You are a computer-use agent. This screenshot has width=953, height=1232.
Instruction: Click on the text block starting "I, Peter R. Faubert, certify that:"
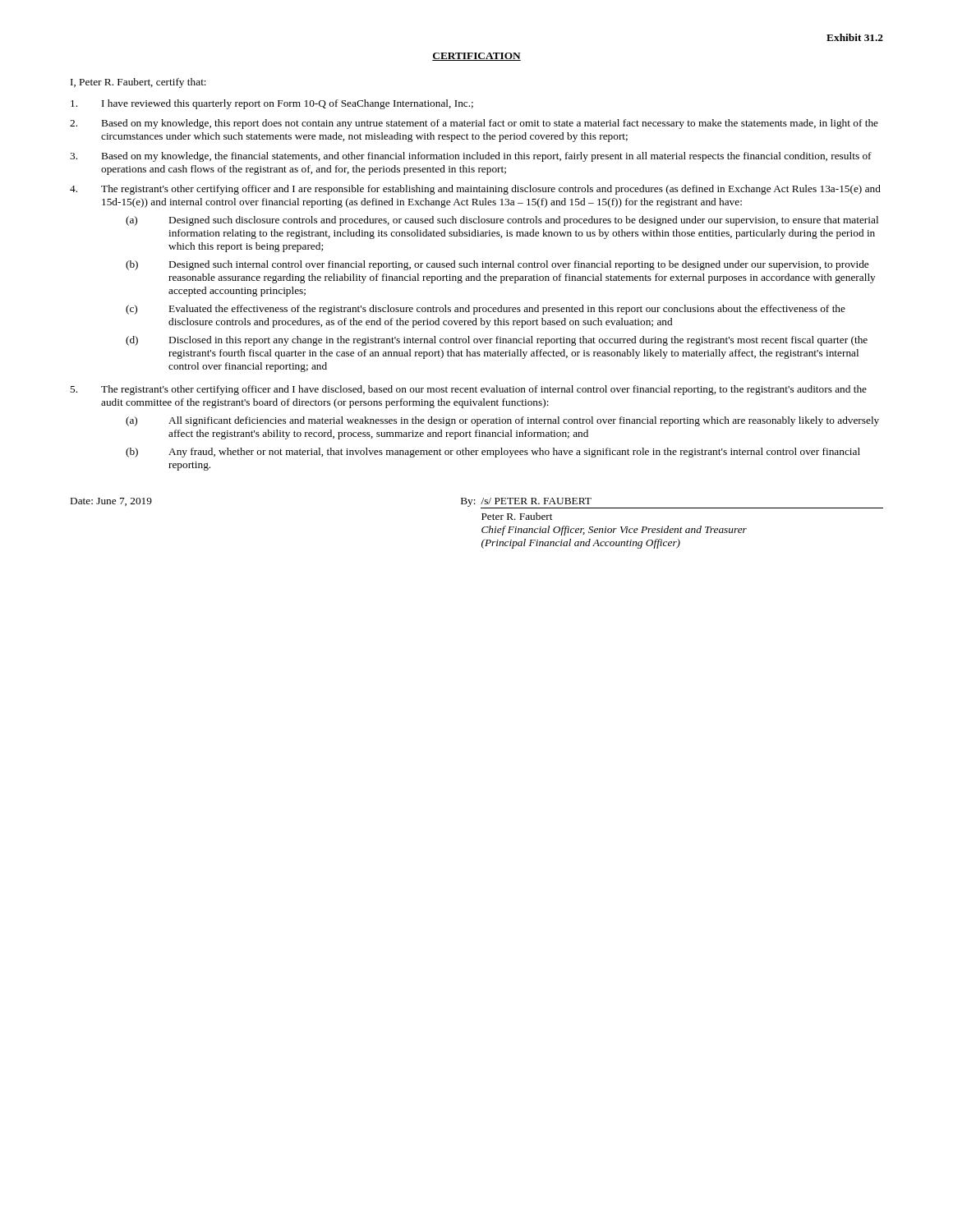[138, 82]
